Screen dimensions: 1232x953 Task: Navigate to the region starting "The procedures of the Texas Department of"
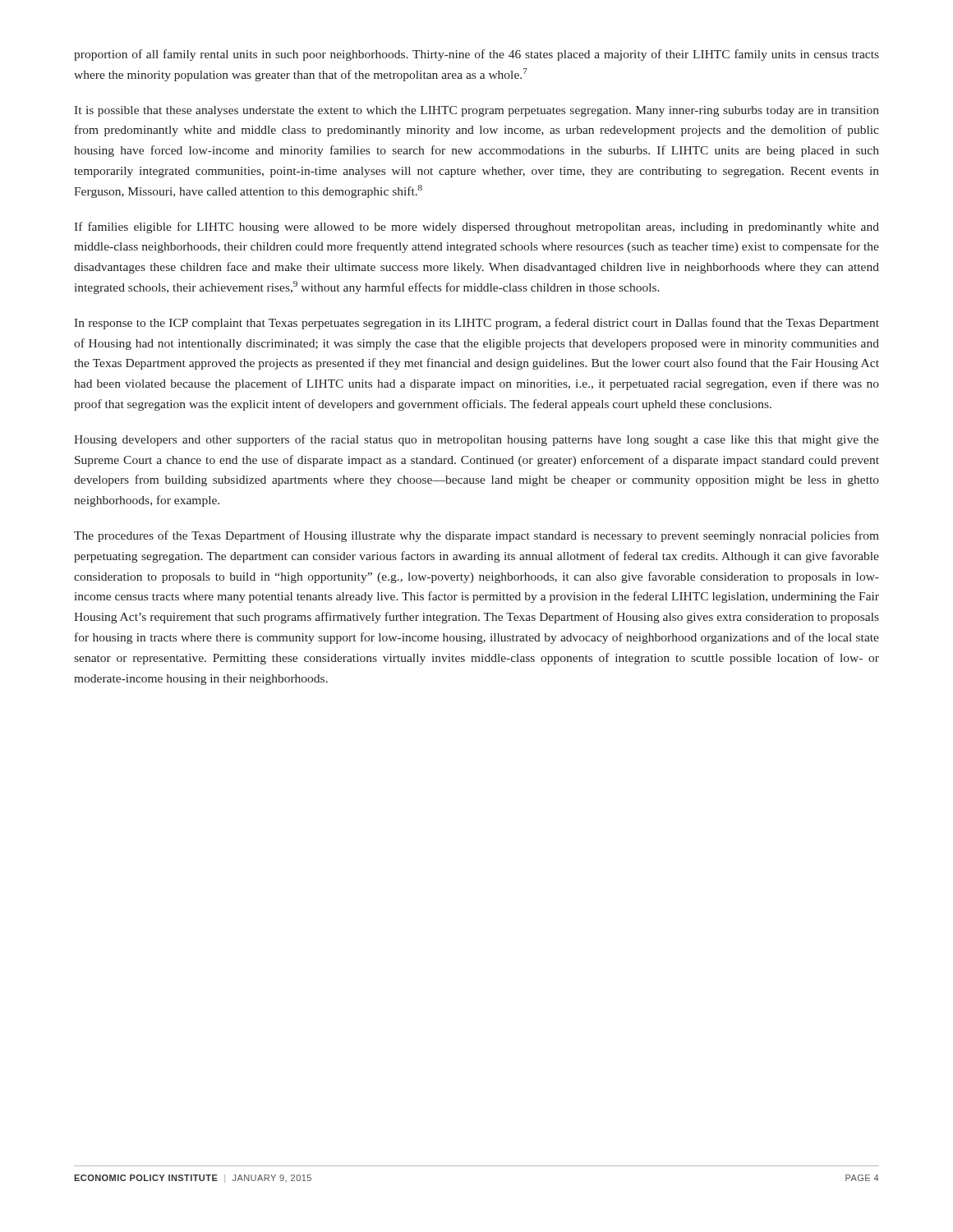tap(476, 607)
